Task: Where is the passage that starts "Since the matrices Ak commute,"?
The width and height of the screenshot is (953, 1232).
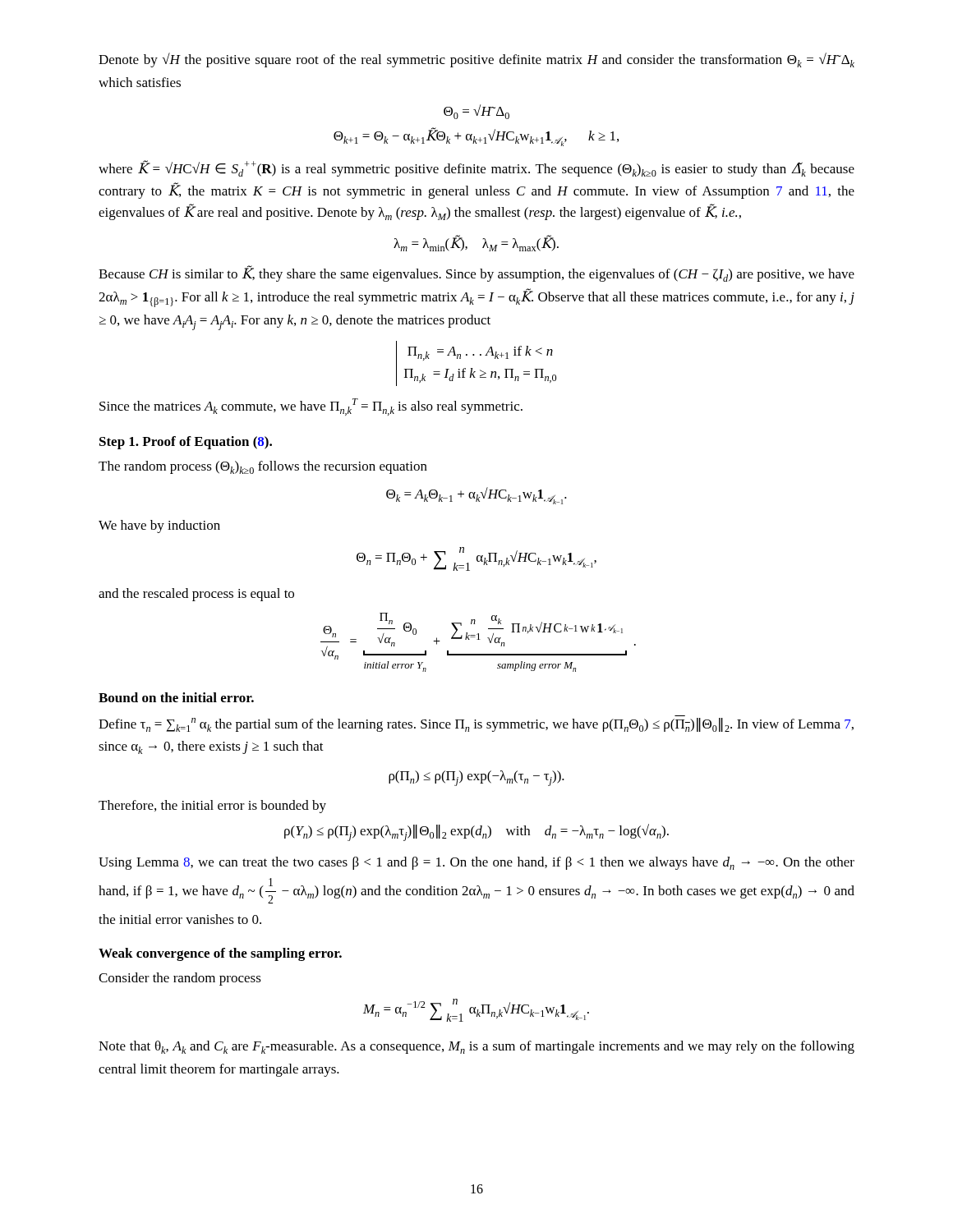Action: coord(311,406)
